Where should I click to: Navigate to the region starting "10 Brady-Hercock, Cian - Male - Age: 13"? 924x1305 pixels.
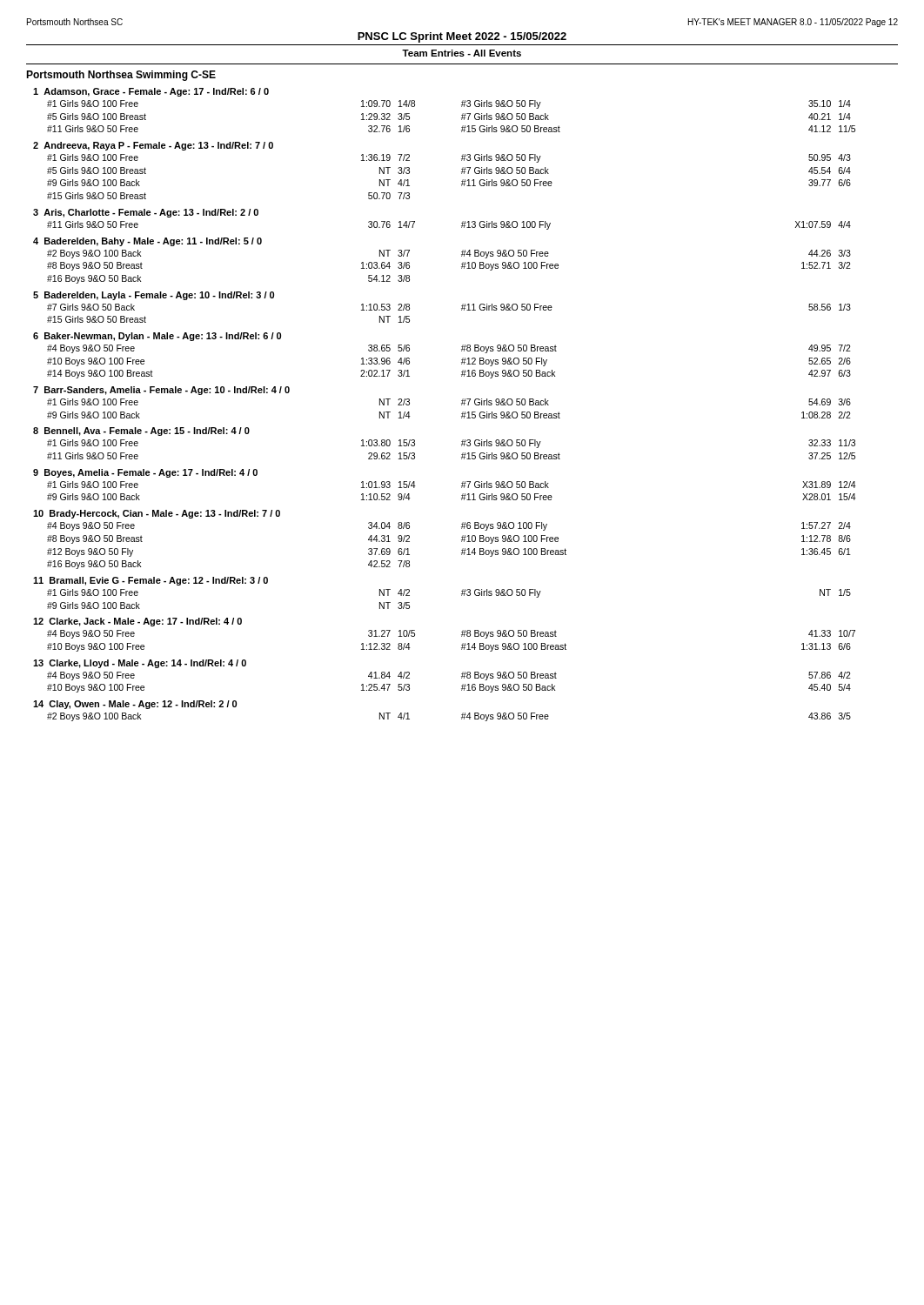[x=157, y=513]
